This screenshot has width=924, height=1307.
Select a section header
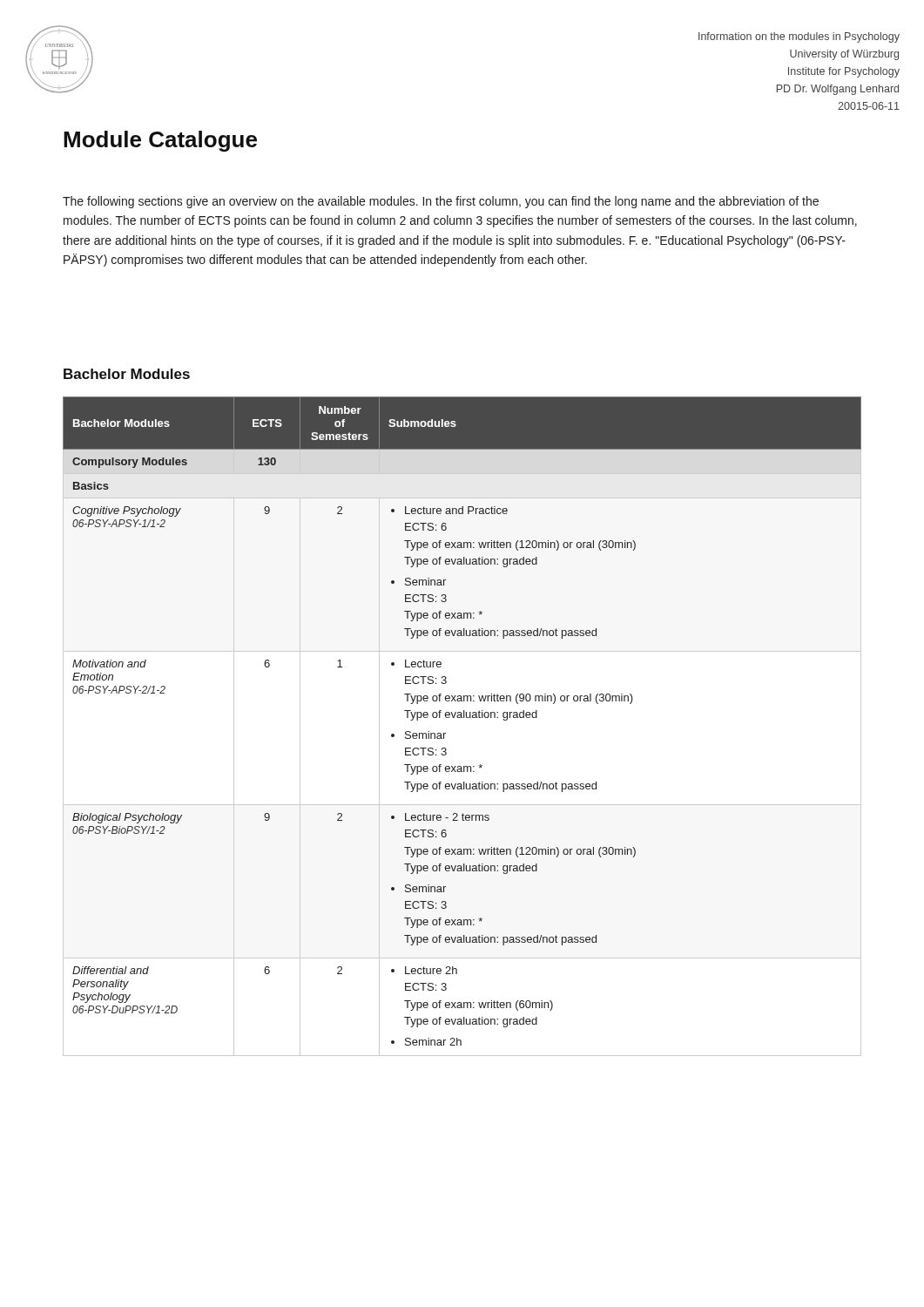point(126,375)
